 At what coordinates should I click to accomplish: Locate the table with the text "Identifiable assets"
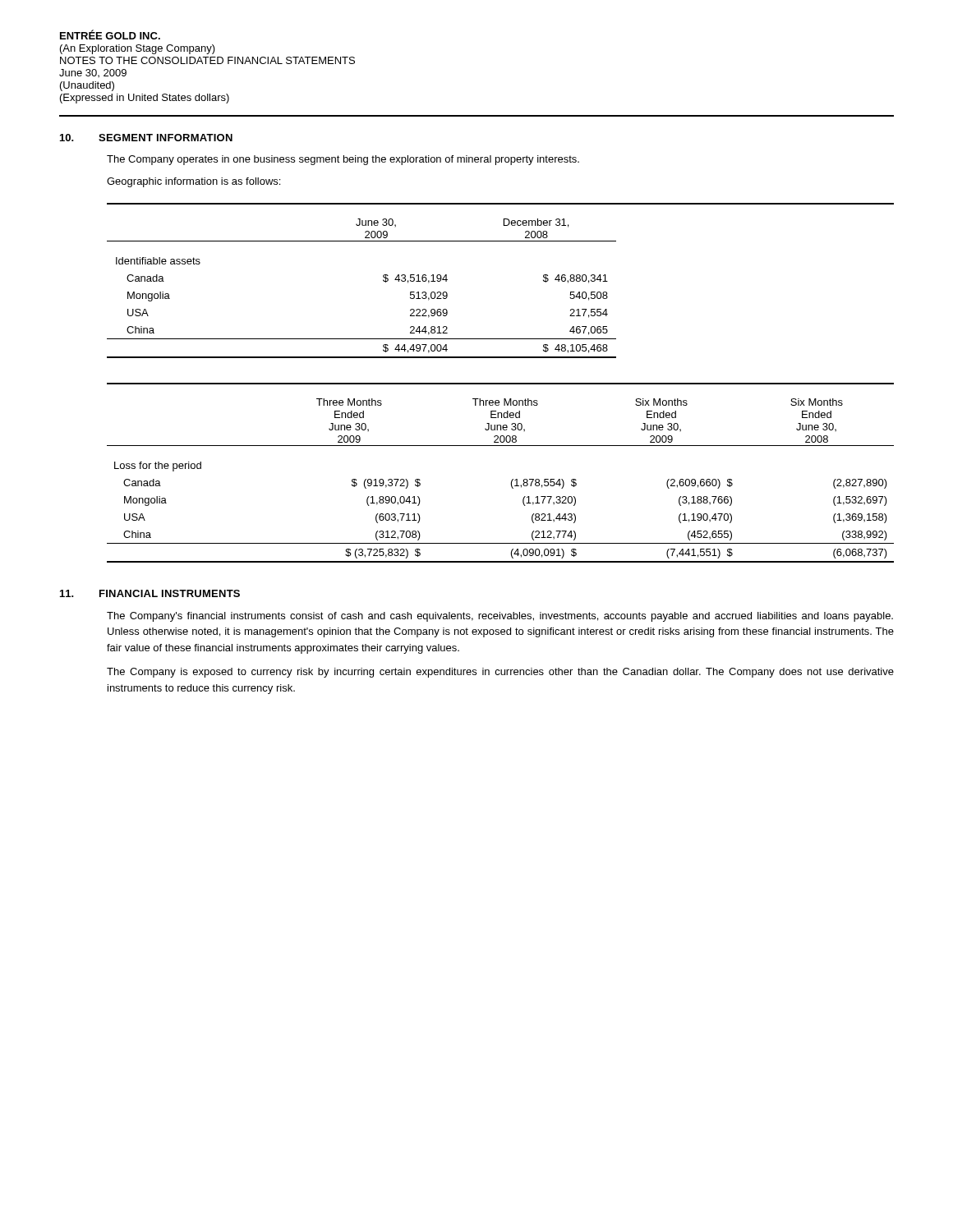(x=500, y=280)
